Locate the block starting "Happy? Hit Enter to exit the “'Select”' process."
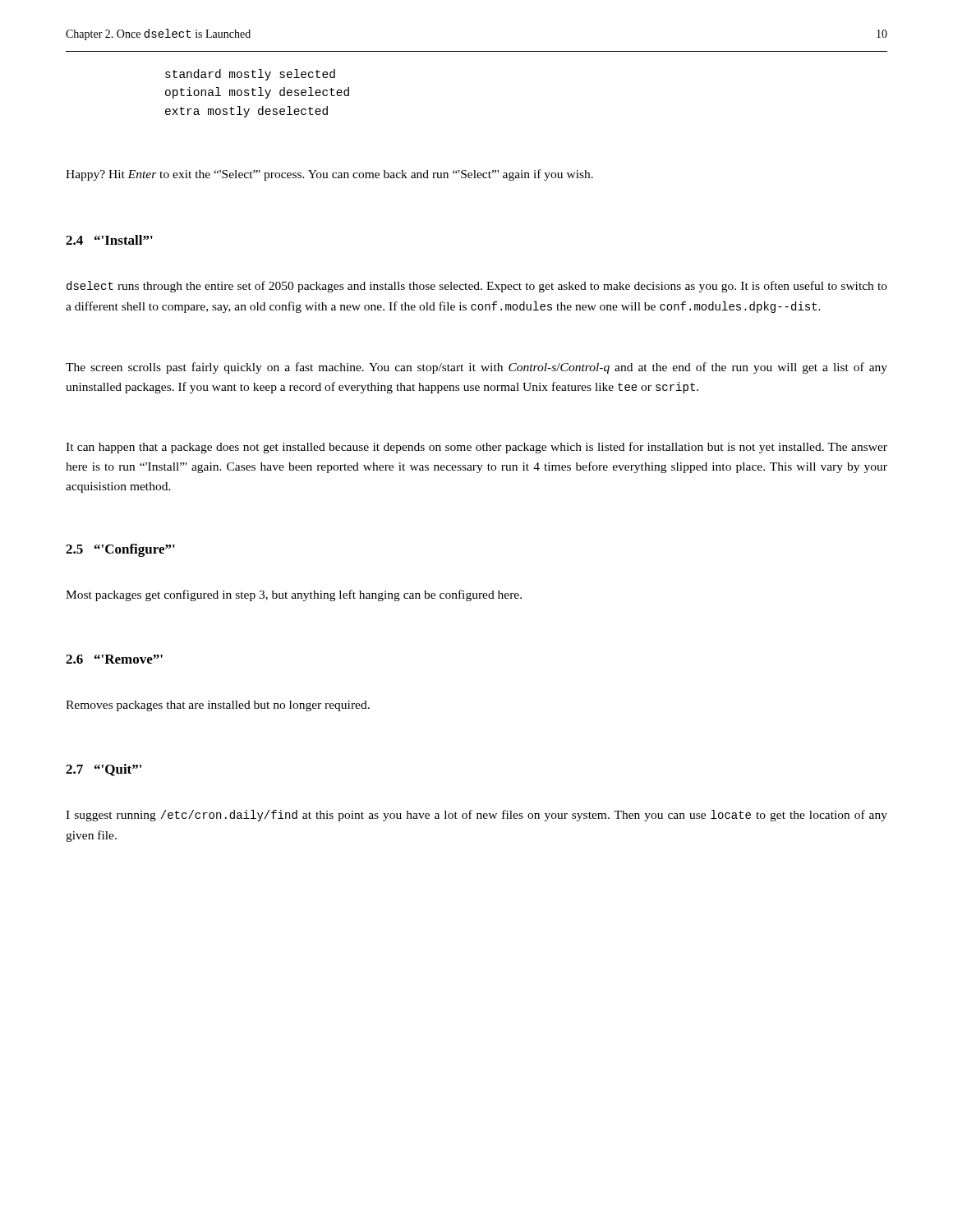Screen dimensions: 1232x953 330,174
